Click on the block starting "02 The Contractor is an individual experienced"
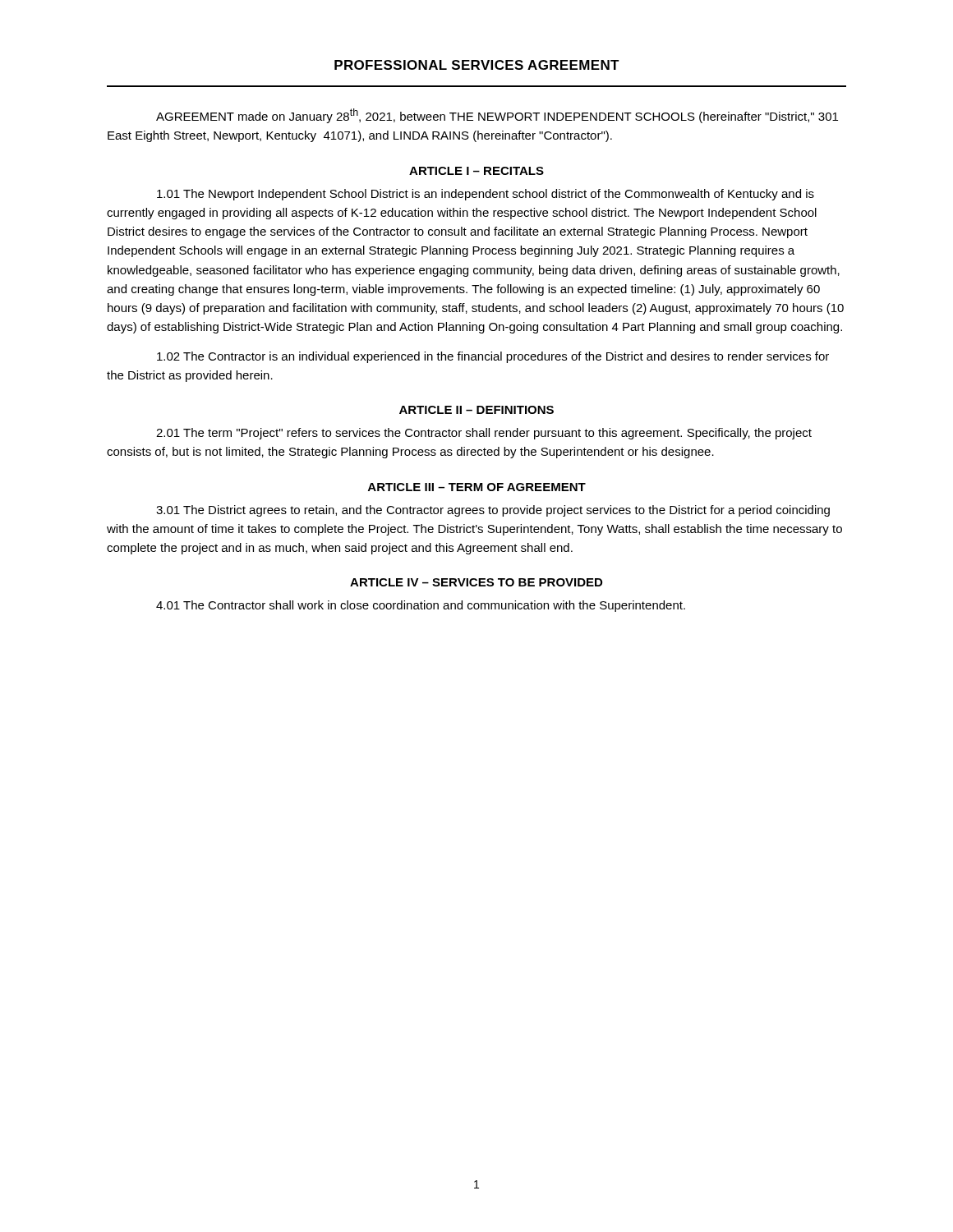The width and height of the screenshot is (953, 1232). click(x=468, y=365)
